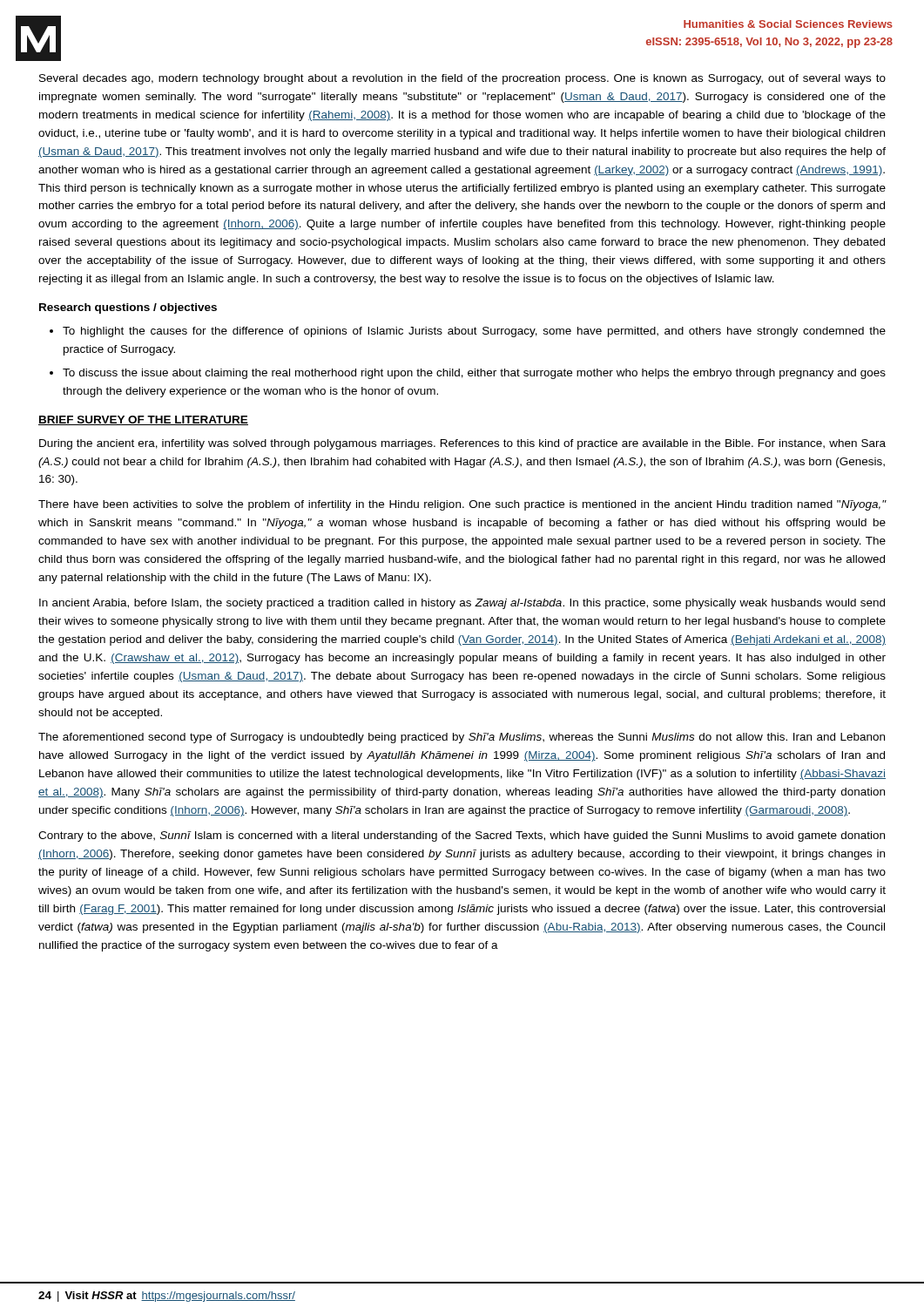
Task: Where does it say "Research questions / objectives"?
Action: 128,308
